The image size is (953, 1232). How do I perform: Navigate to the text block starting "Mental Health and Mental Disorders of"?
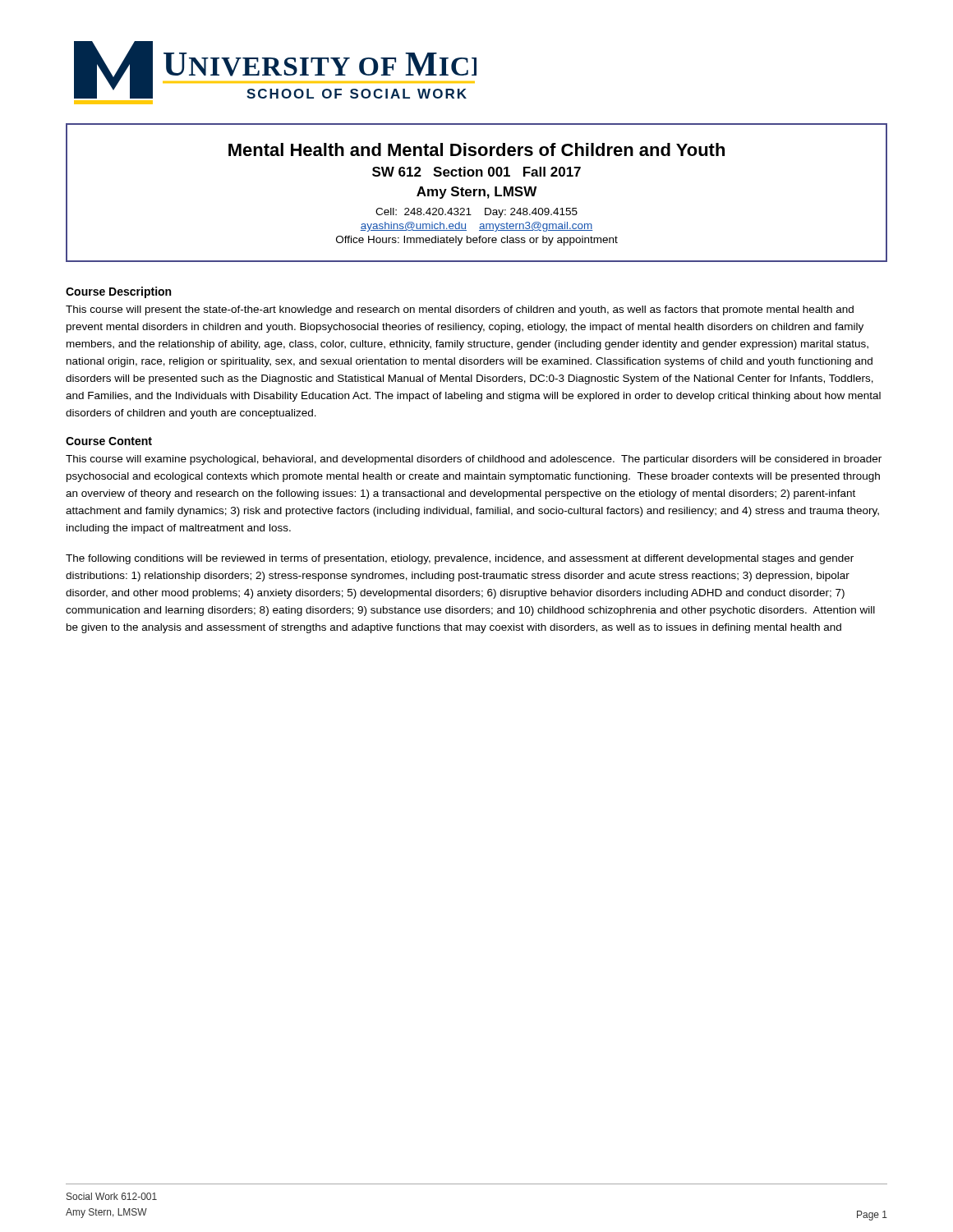pos(476,193)
